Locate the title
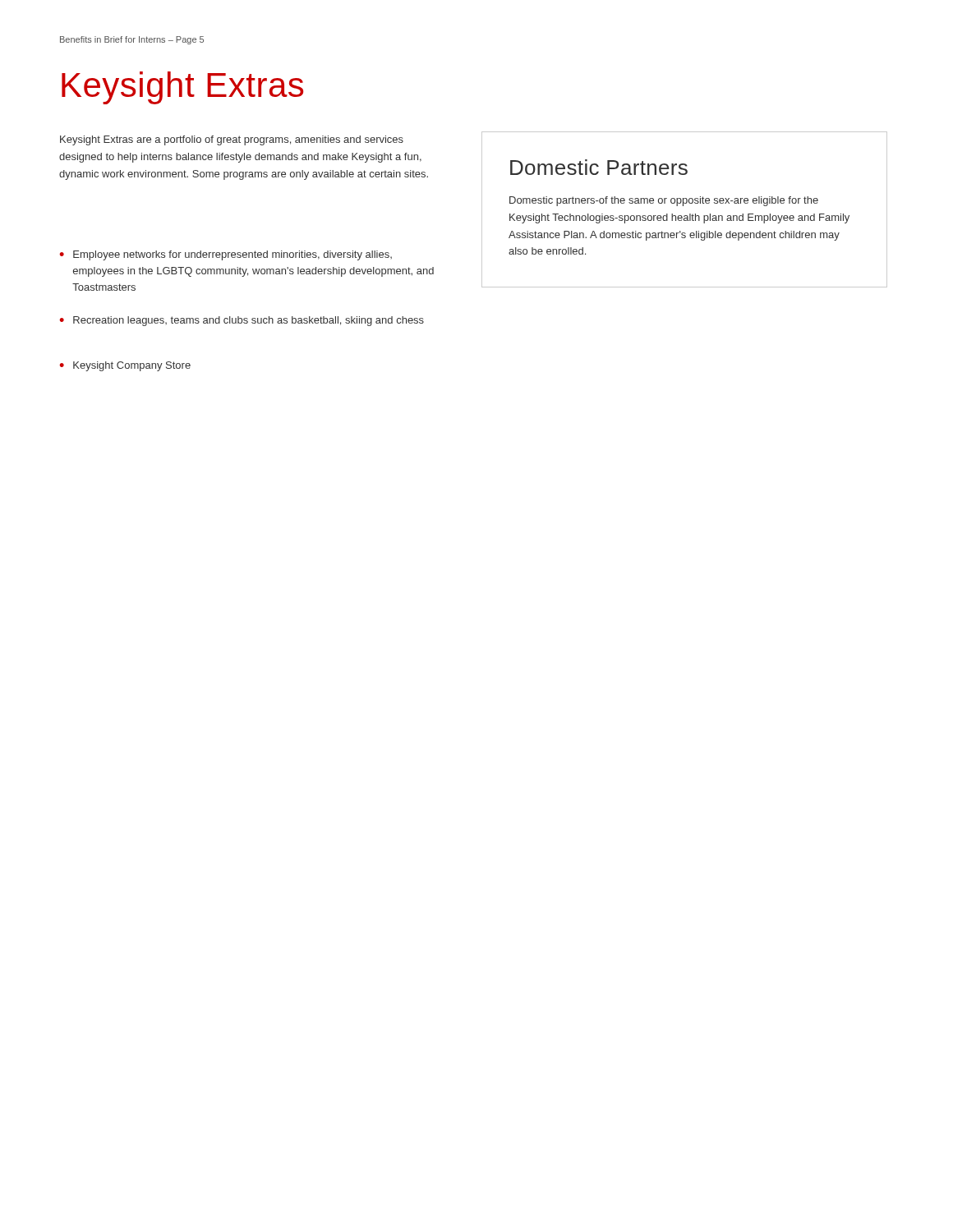The width and height of the screenshot is (953, 1232). (x=182, y=85)
